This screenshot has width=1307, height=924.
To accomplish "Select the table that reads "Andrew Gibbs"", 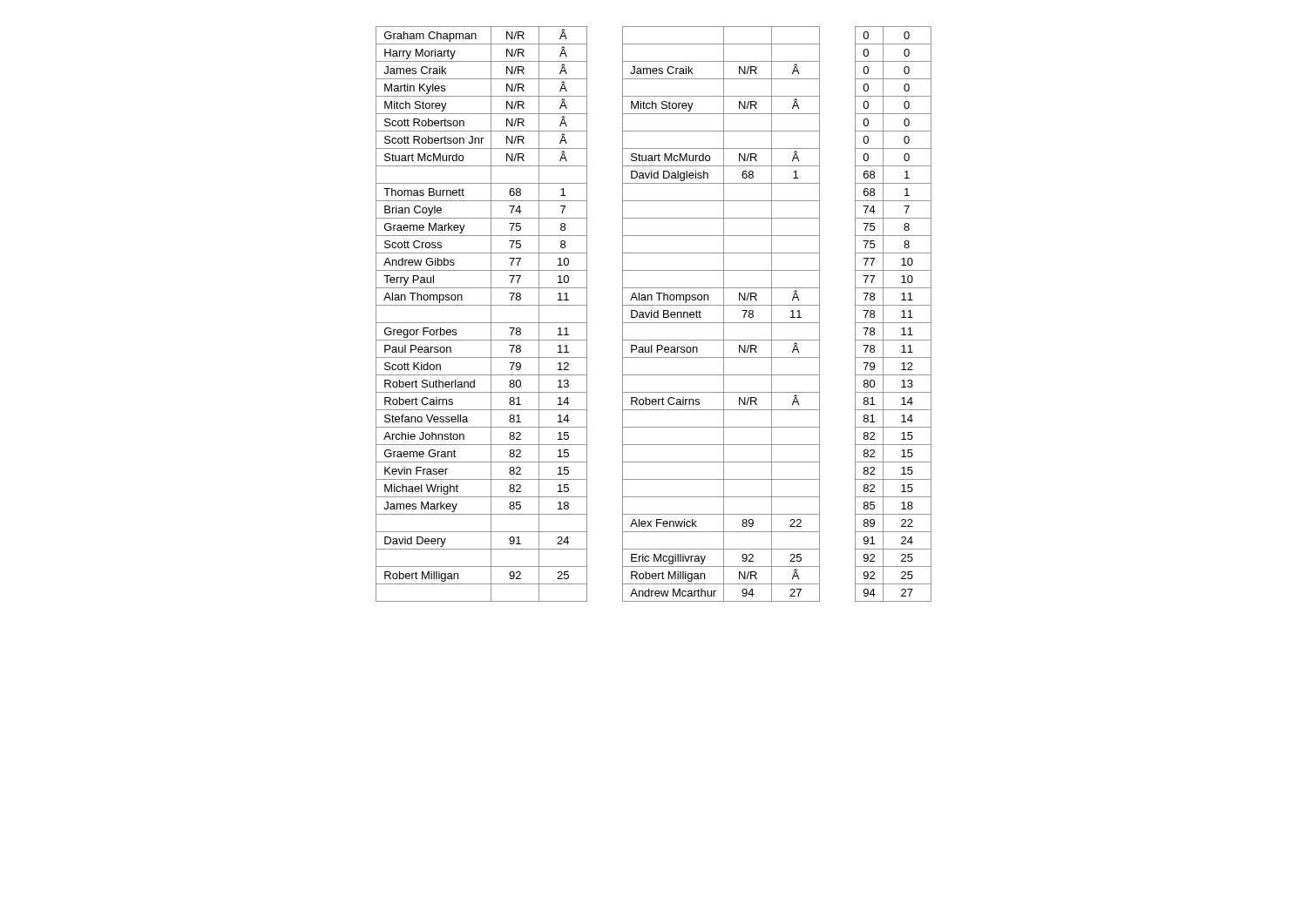I will [482, 314].
